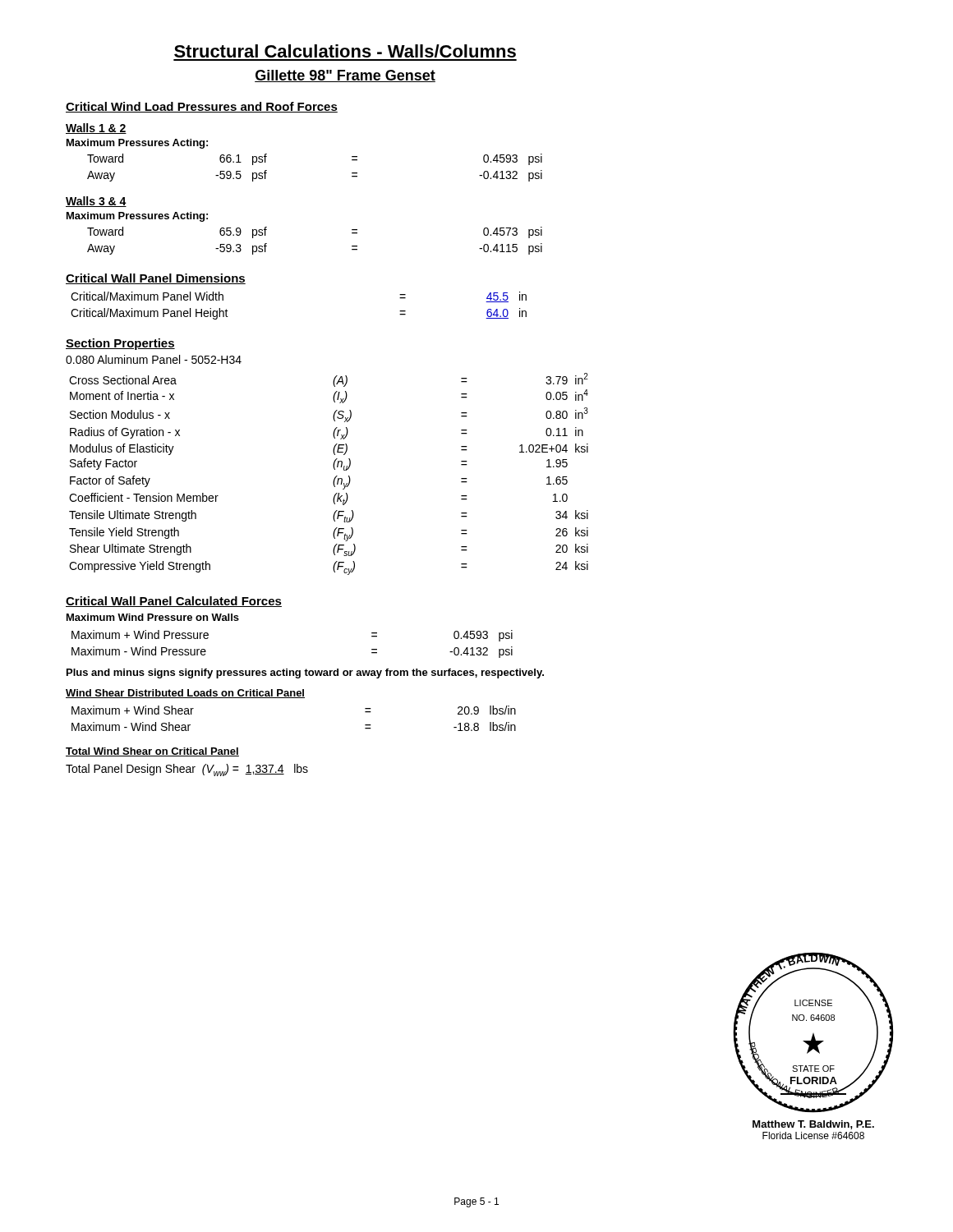
Task: Find the text with the text "Maximum Wind Pressure on Walls"
Action: (152, 617)
